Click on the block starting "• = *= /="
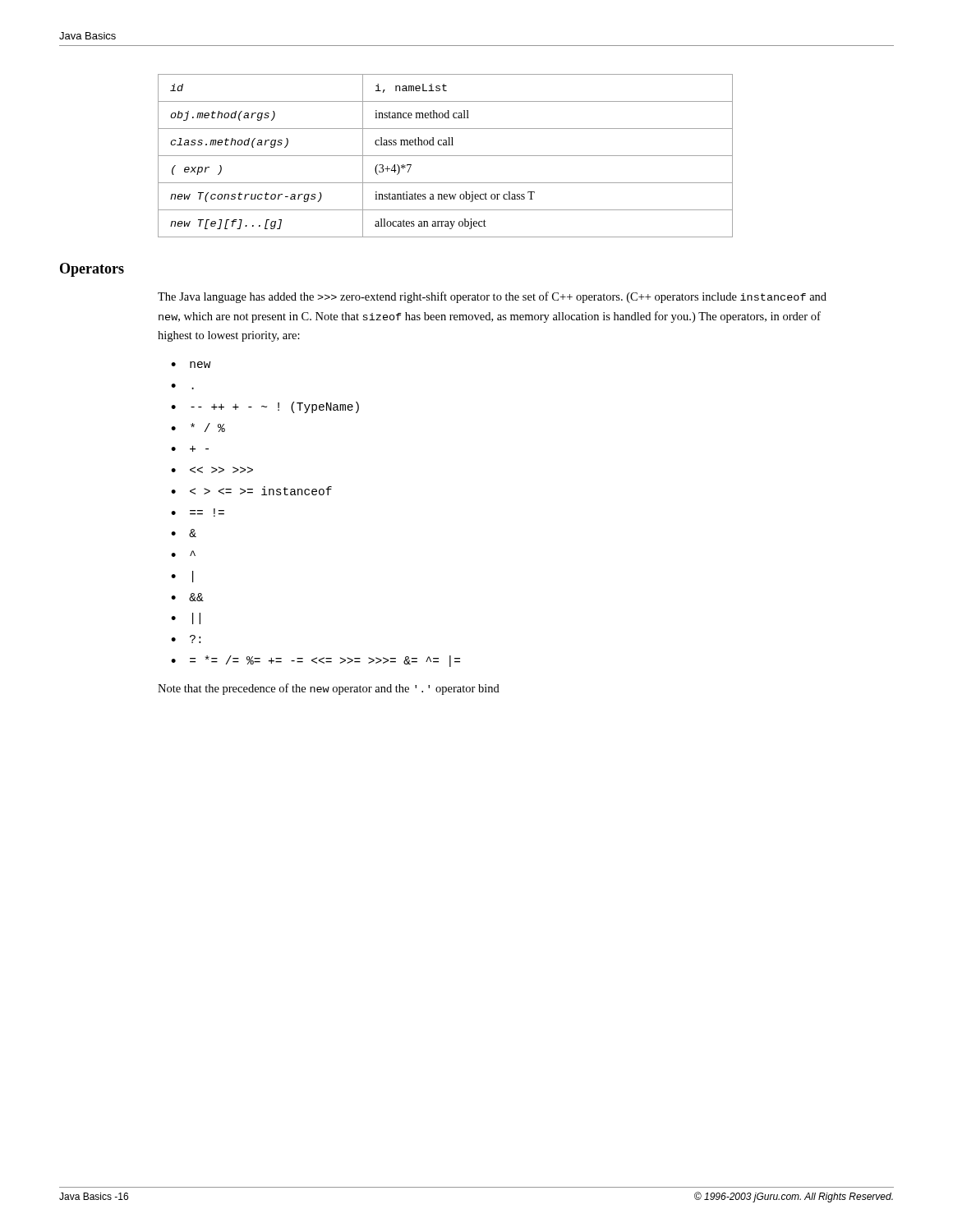953x1232 pixels. click(316, 662)
